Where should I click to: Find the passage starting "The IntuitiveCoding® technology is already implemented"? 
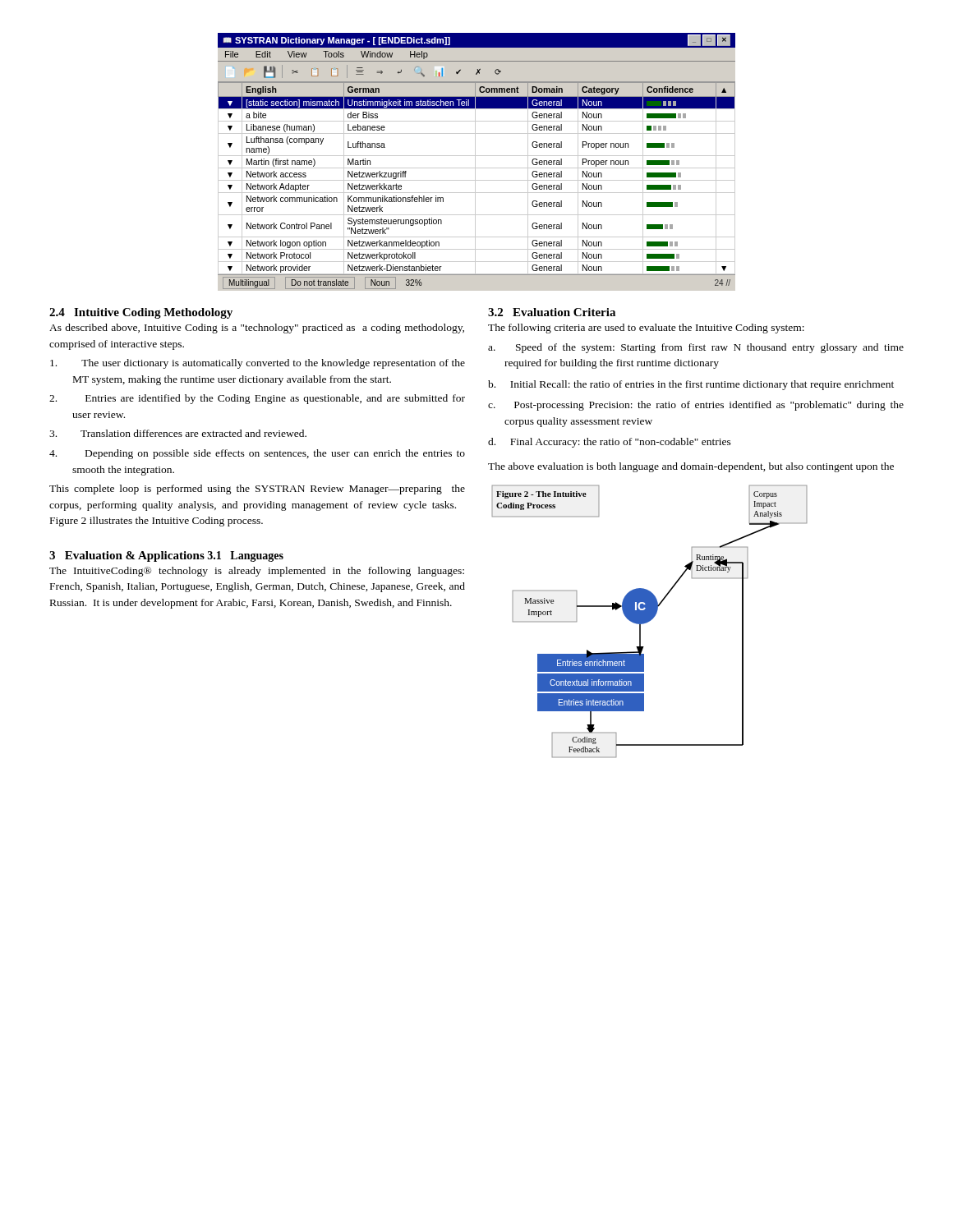(x=257, y=586)
